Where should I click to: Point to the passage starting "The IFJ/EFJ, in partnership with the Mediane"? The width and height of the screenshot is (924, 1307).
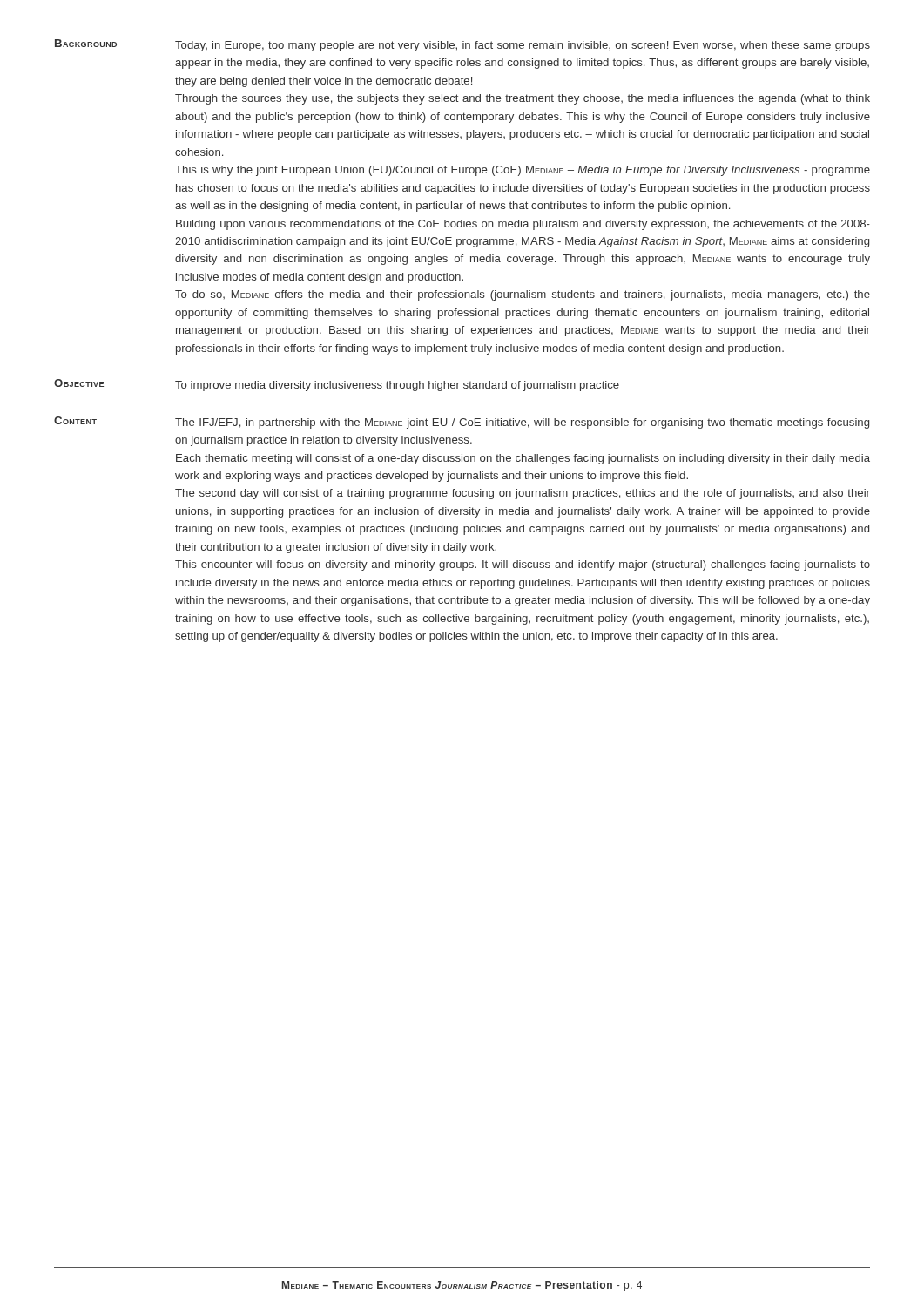(x=523, y=431)
